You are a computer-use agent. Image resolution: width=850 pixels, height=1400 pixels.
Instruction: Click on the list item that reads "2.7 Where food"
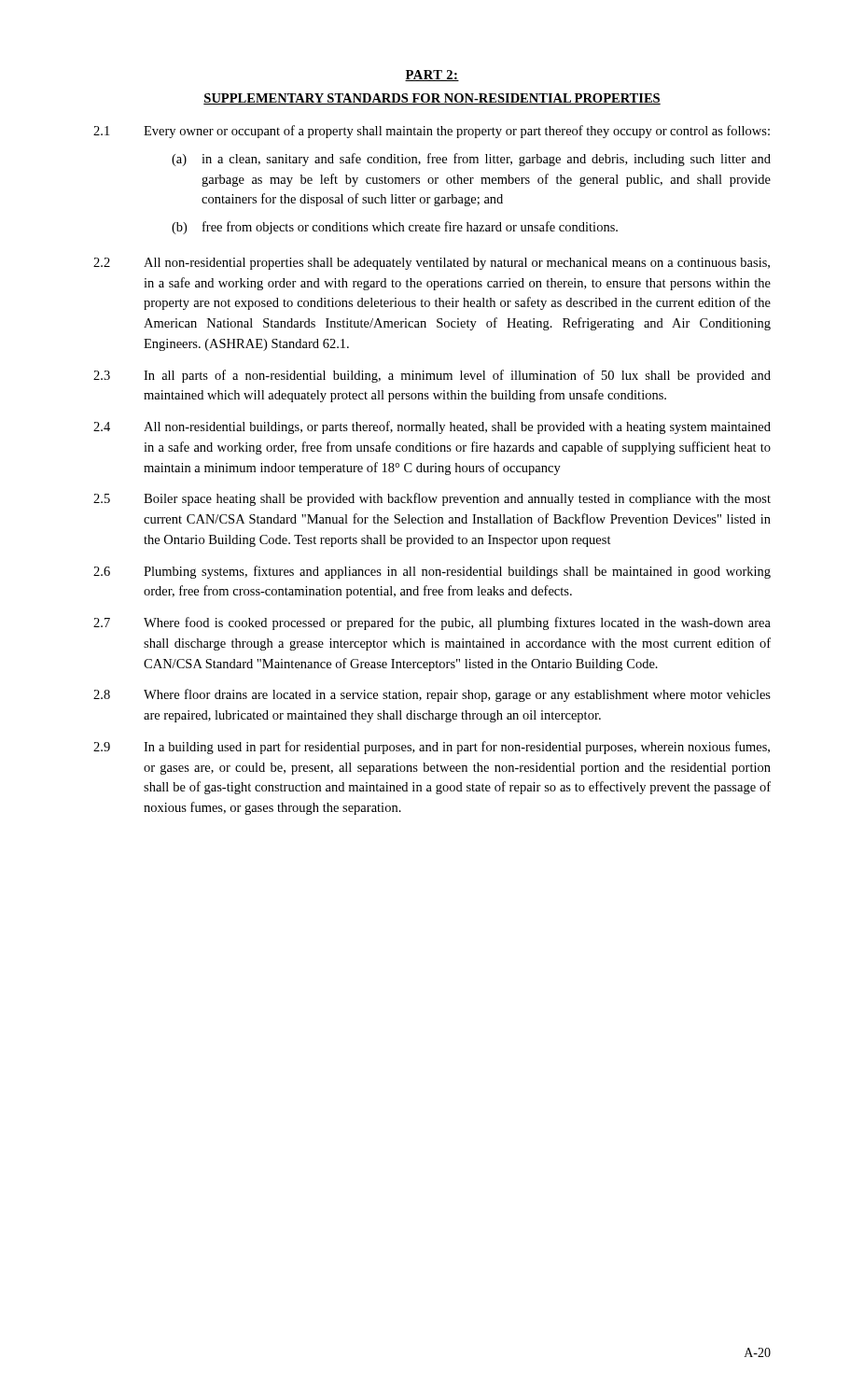[x=432, y=644]
